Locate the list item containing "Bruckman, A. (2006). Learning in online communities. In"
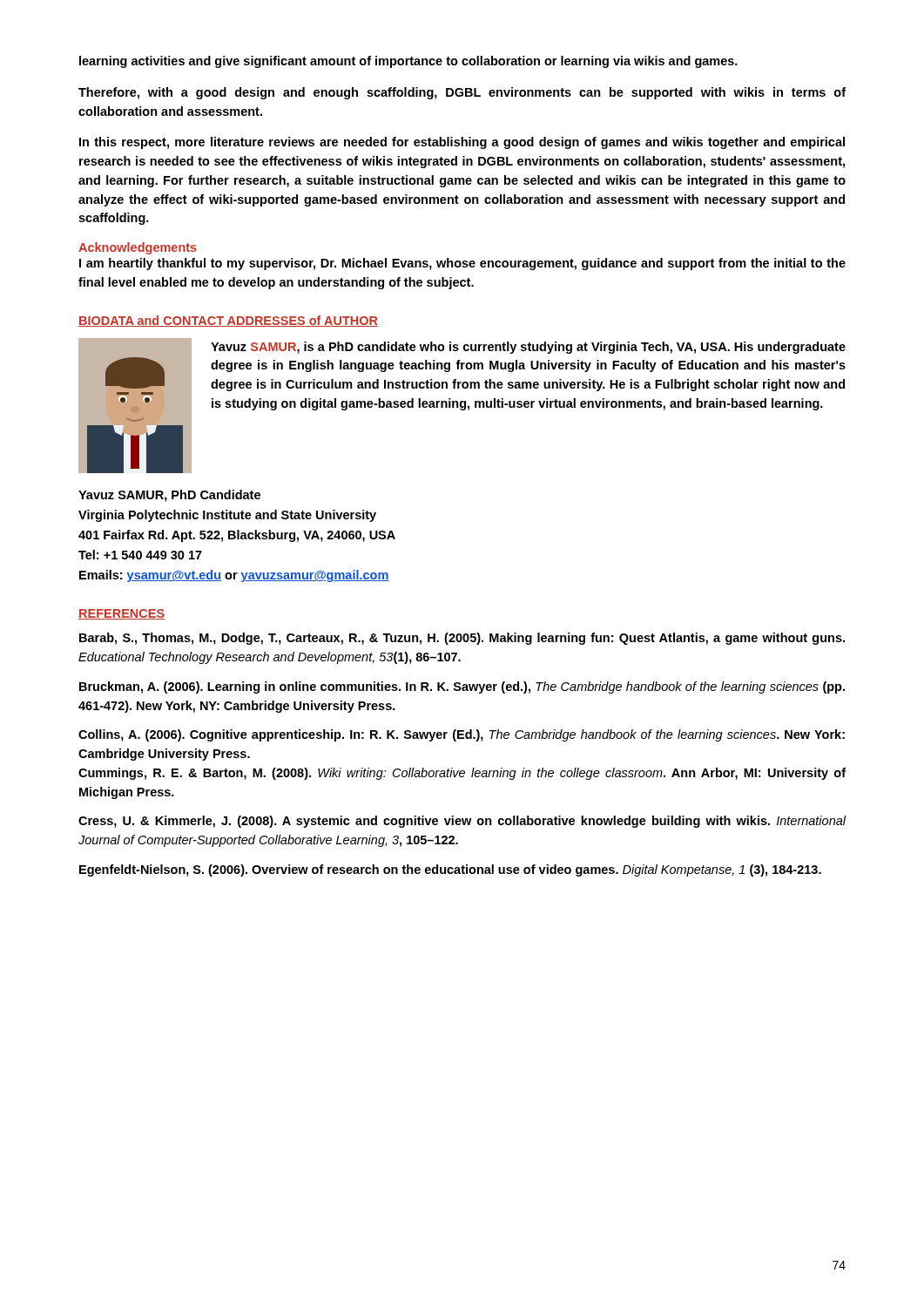924x1307 pixels. click(462, 696)
